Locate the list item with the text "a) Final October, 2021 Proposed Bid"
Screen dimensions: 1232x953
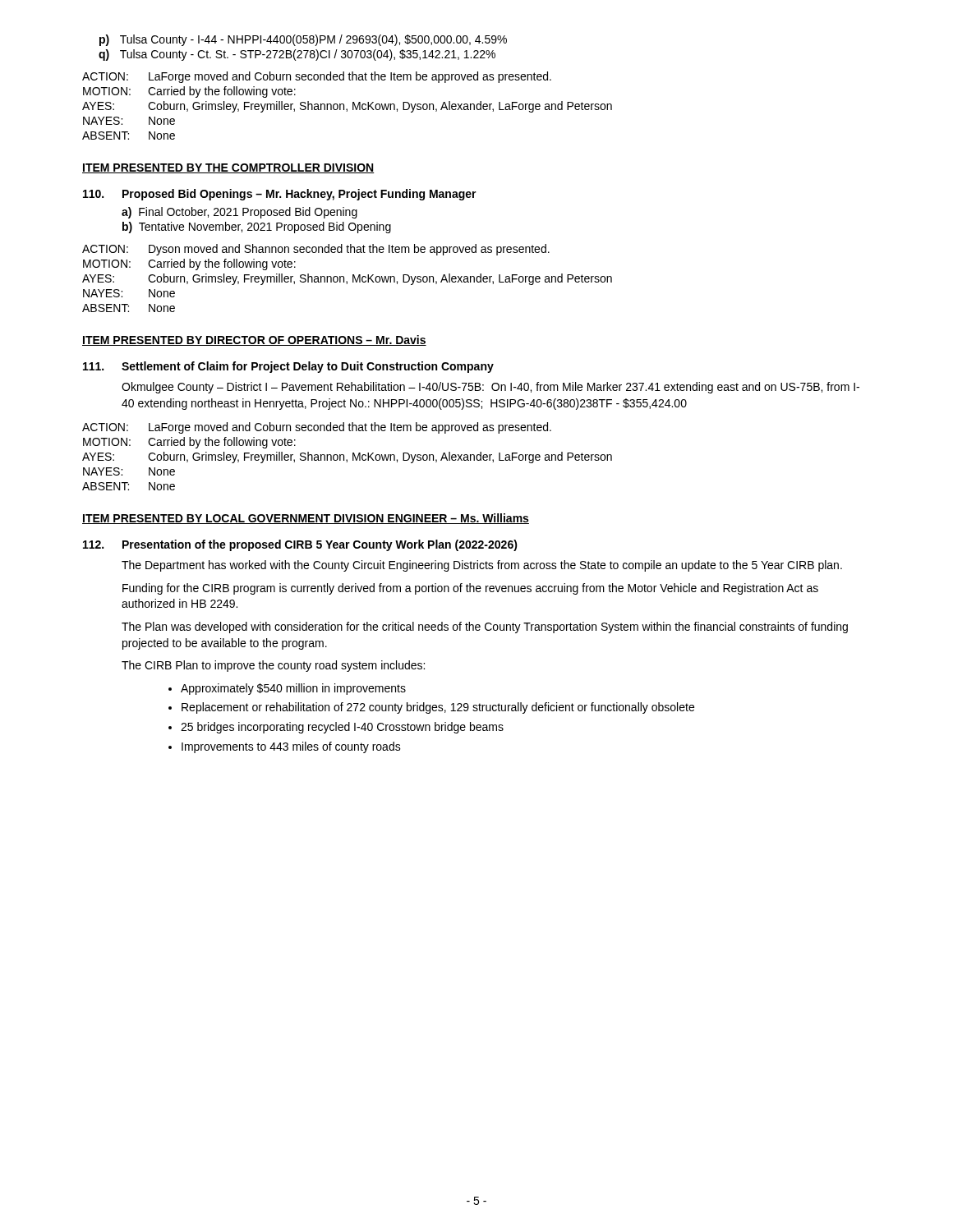click(x=240, y=212)
